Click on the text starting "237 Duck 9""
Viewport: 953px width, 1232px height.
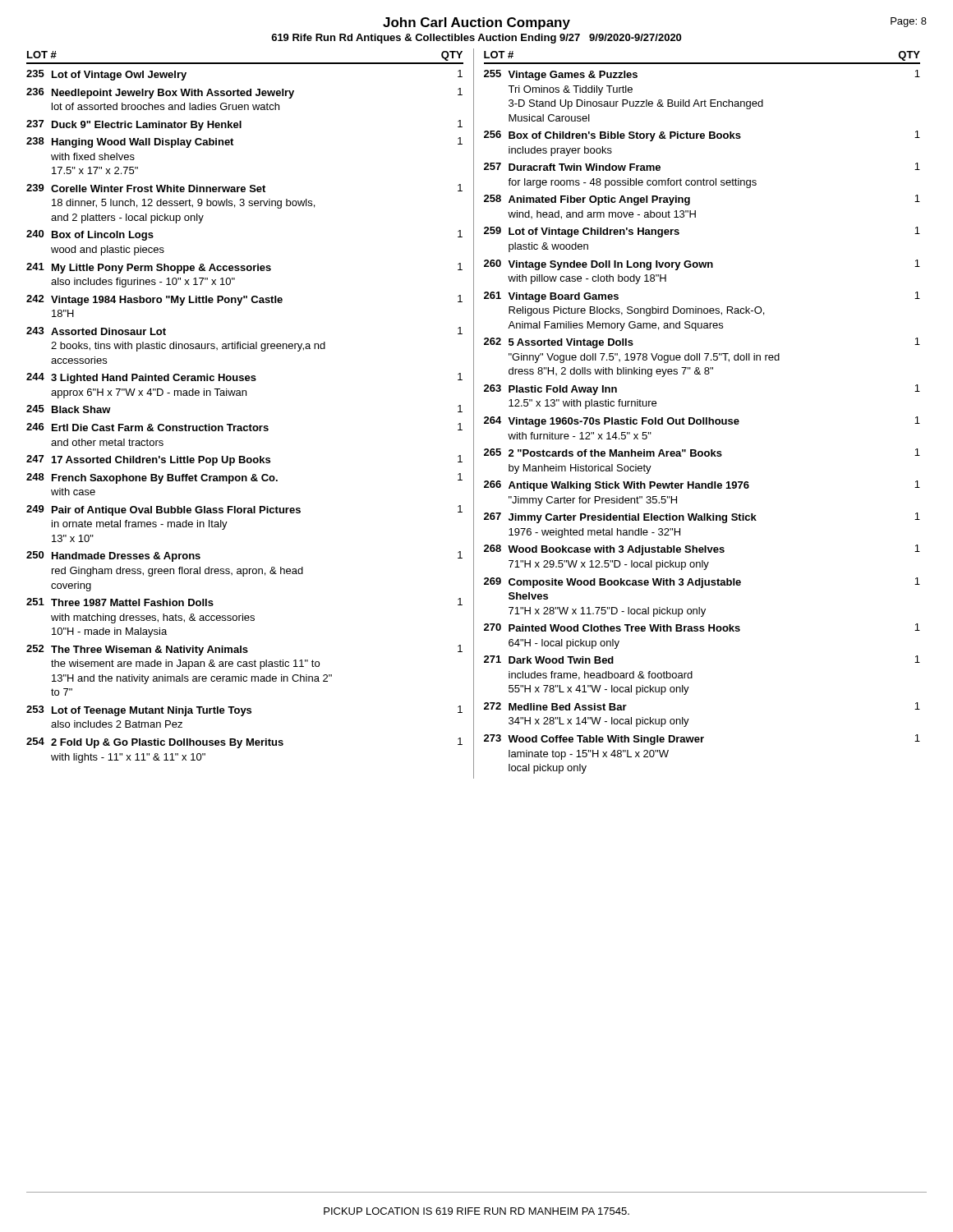pyautogui.click(x=245, y=124)
